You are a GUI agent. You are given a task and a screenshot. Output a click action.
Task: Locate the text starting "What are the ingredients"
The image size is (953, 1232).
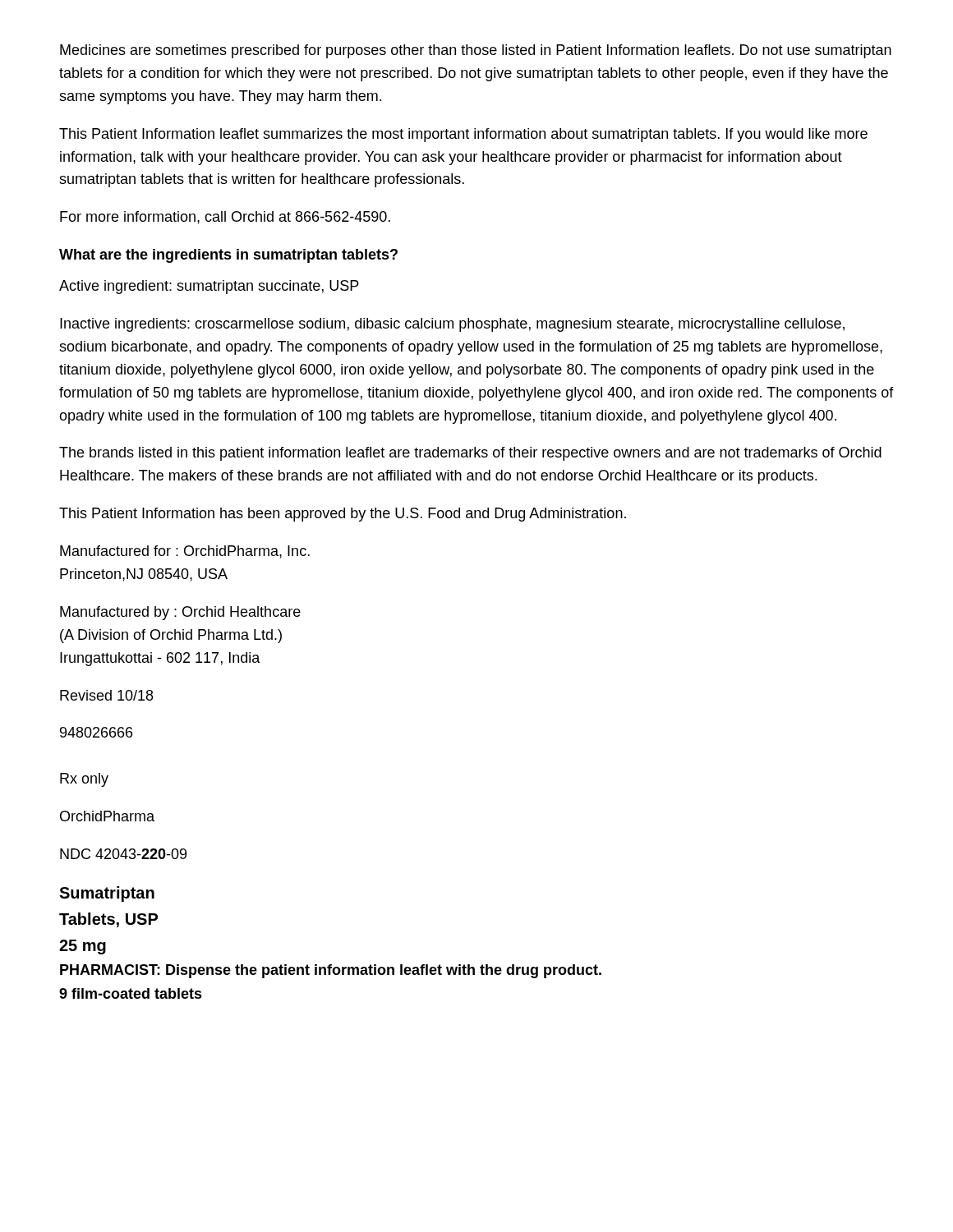pyautogui.click(x=229, y=255)
